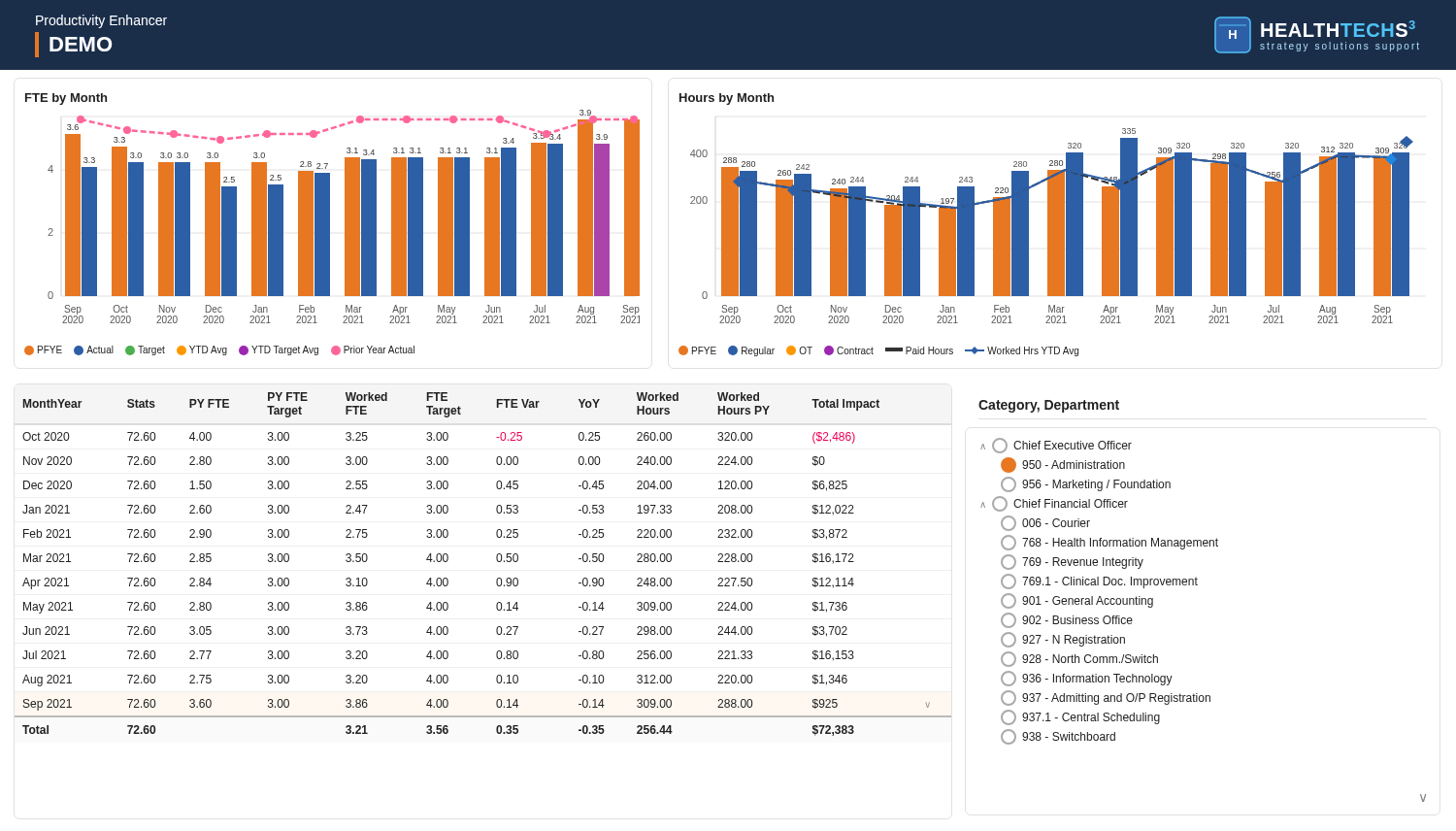Find the list item with the text "∧ Chief Financial Officer"
Screen dimensions: 831x1456
coord(1054,504)
